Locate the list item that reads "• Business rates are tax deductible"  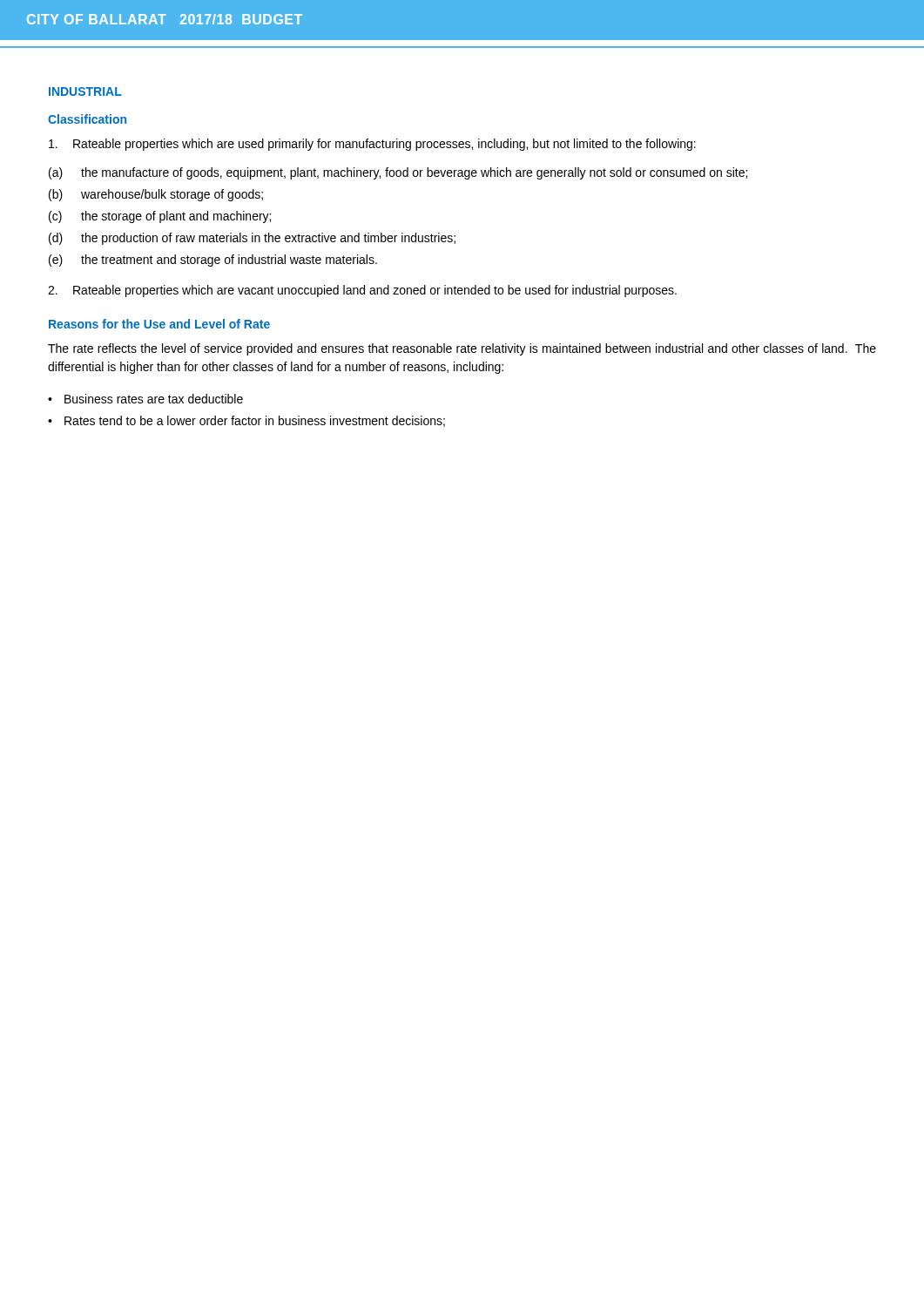(146, 400)
